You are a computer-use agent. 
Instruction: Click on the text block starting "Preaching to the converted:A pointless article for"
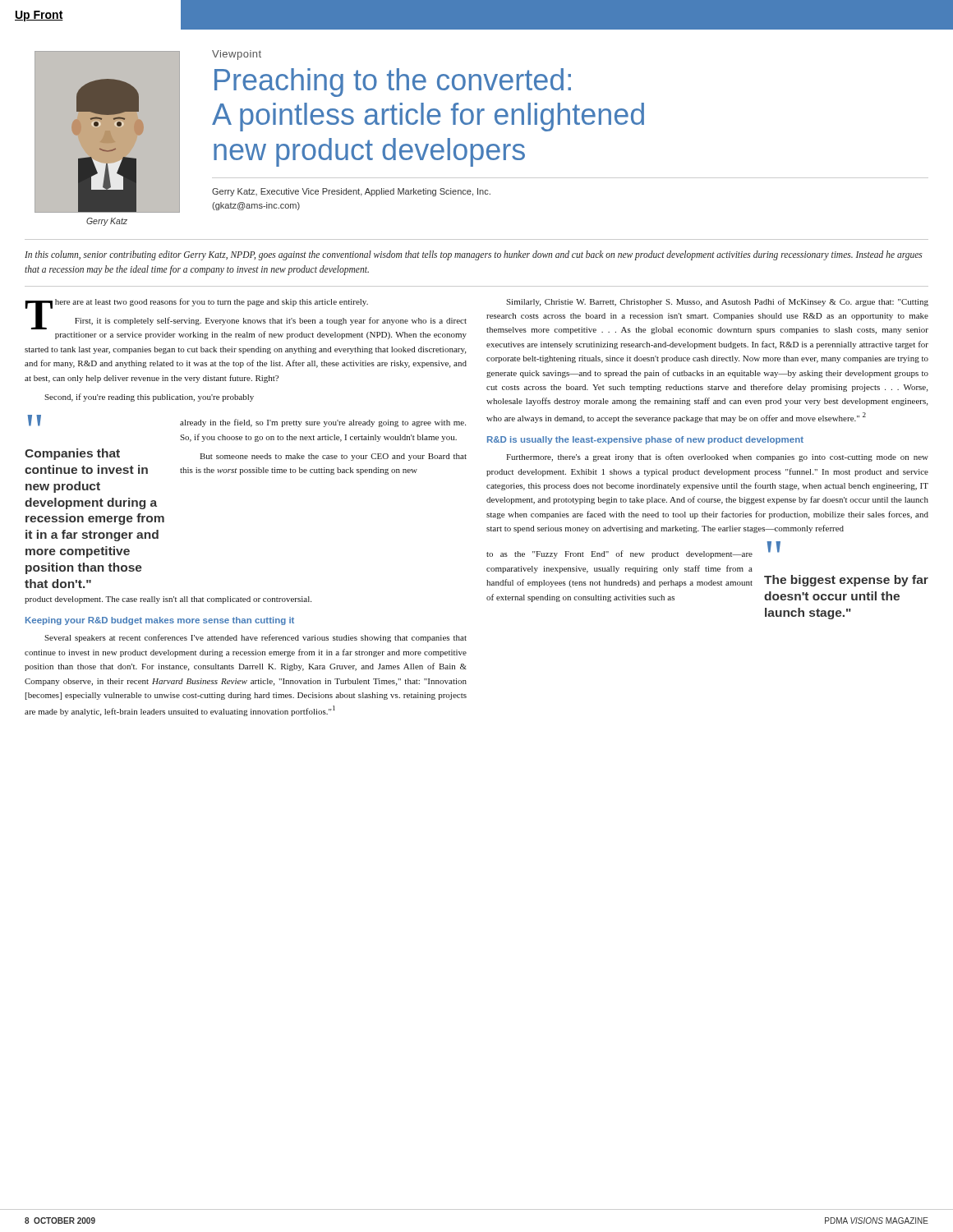click(429, 115)
